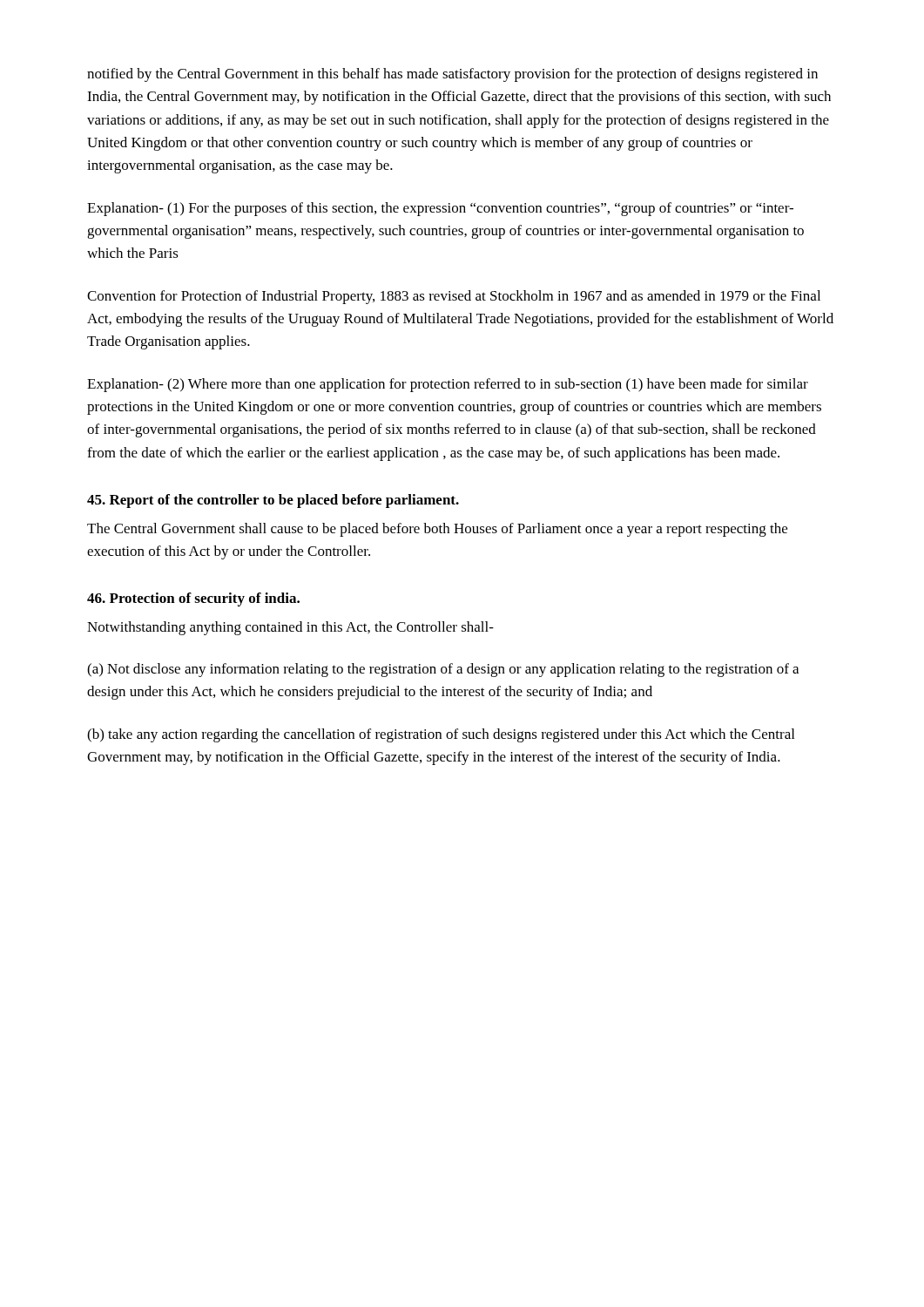The image size is (924, 1307).
Task: Select the element starting "(a) Not disclose any information relating"
Action: coord(443,680)
